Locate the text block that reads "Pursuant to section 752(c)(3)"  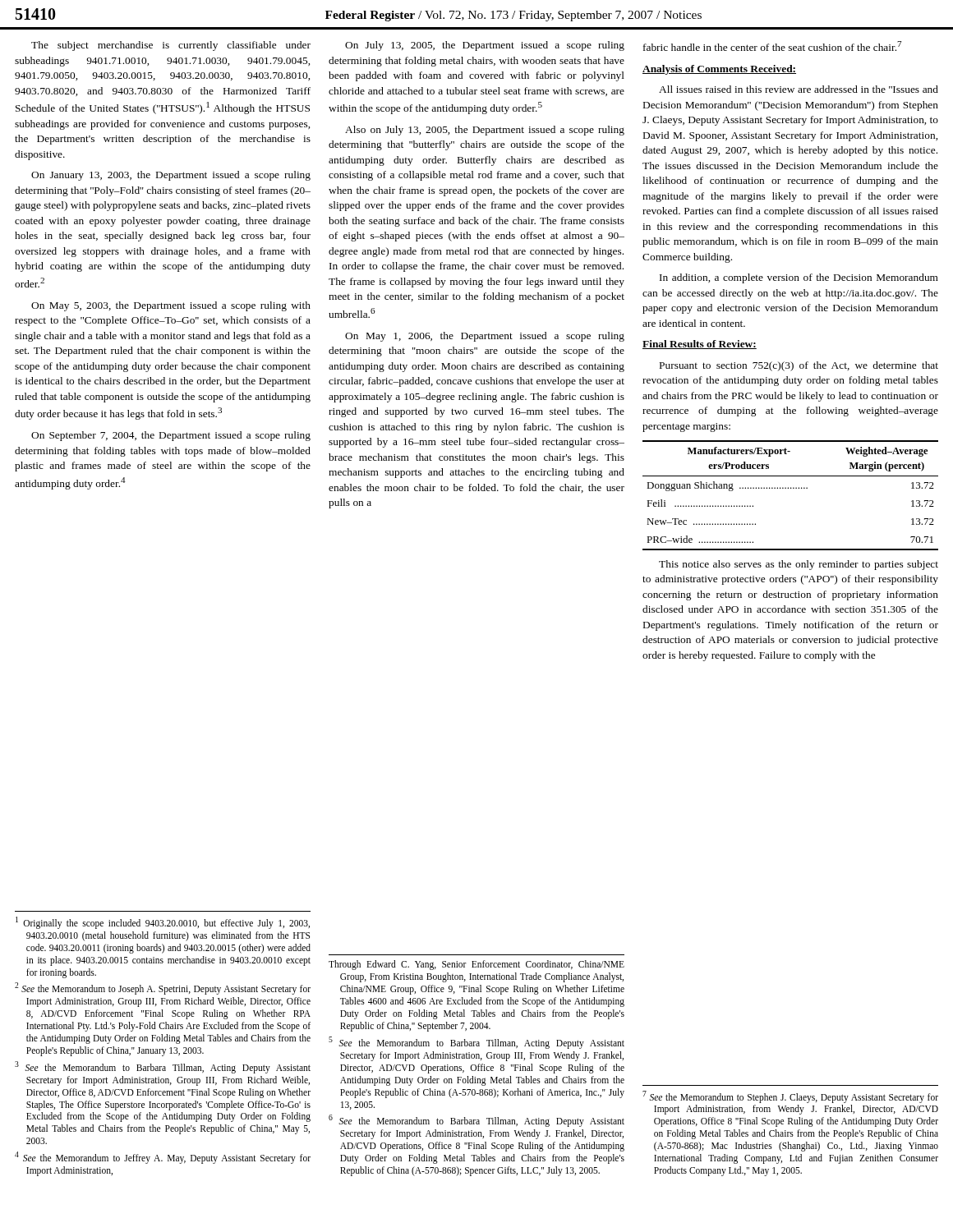790,396
